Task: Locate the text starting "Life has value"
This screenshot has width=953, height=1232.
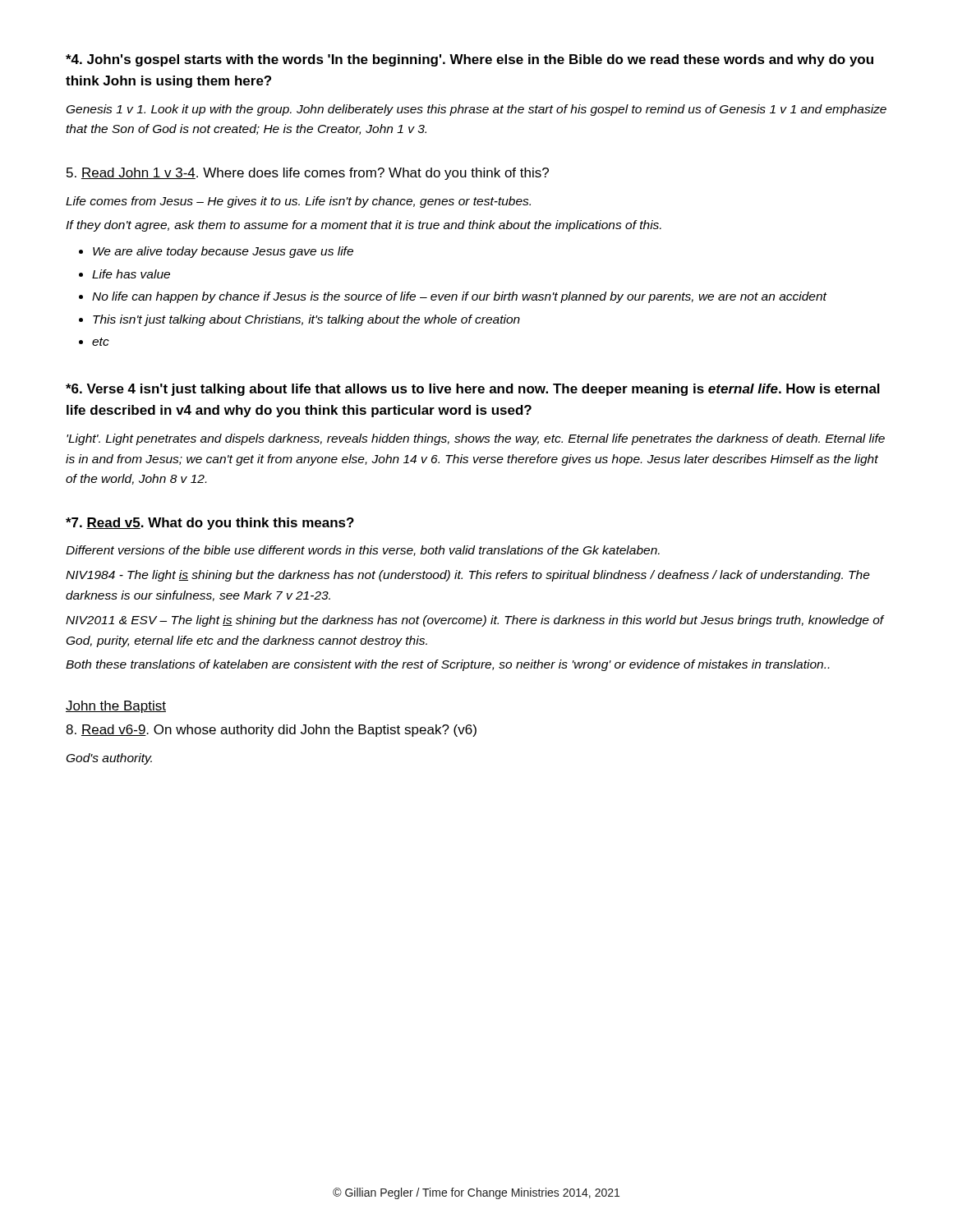Action: pos(131,274)
